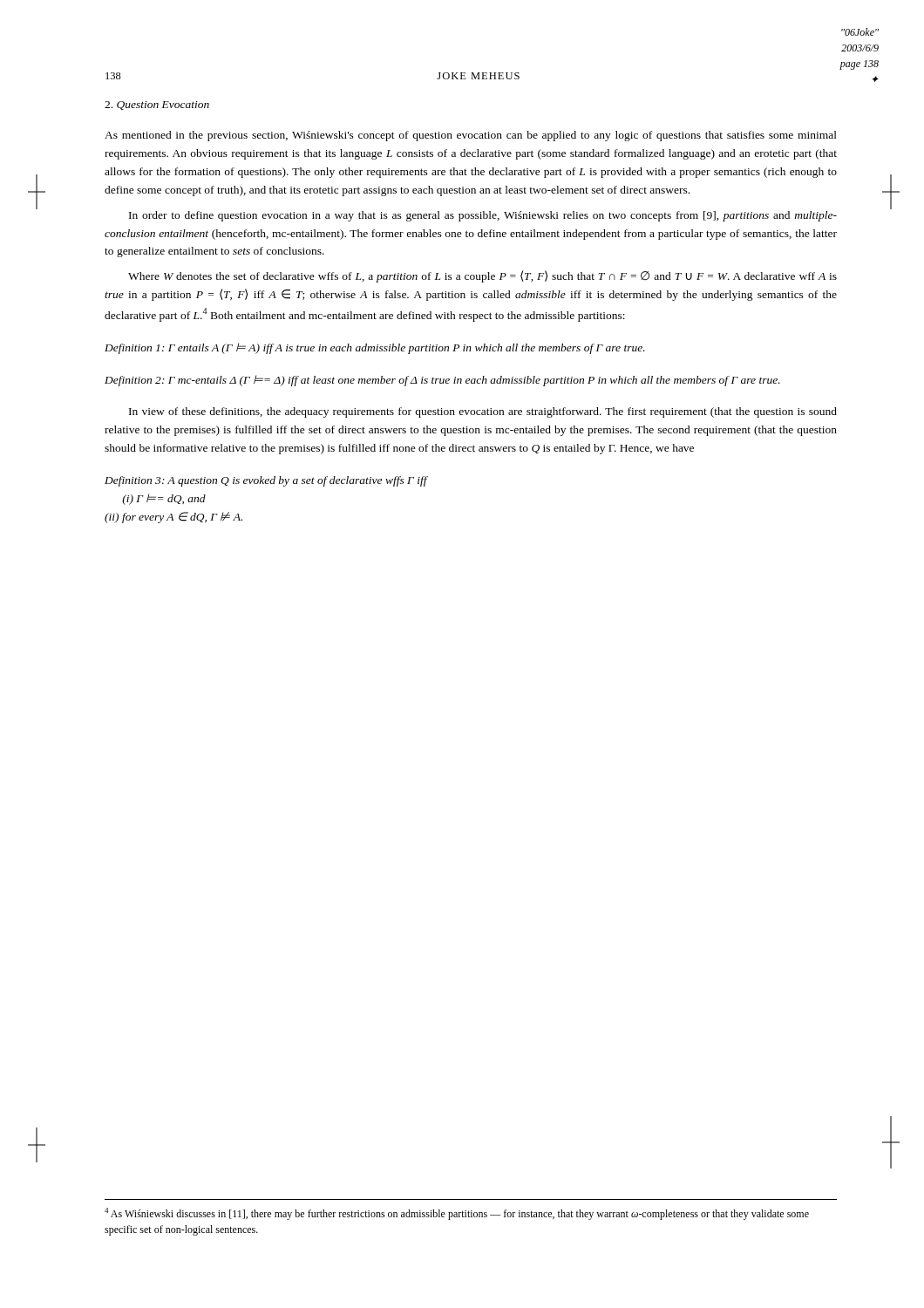Locate the text block containing "In order to define question evocation in a"
This screenshot has width=924, height=1308.
click(x=471, y=234)
